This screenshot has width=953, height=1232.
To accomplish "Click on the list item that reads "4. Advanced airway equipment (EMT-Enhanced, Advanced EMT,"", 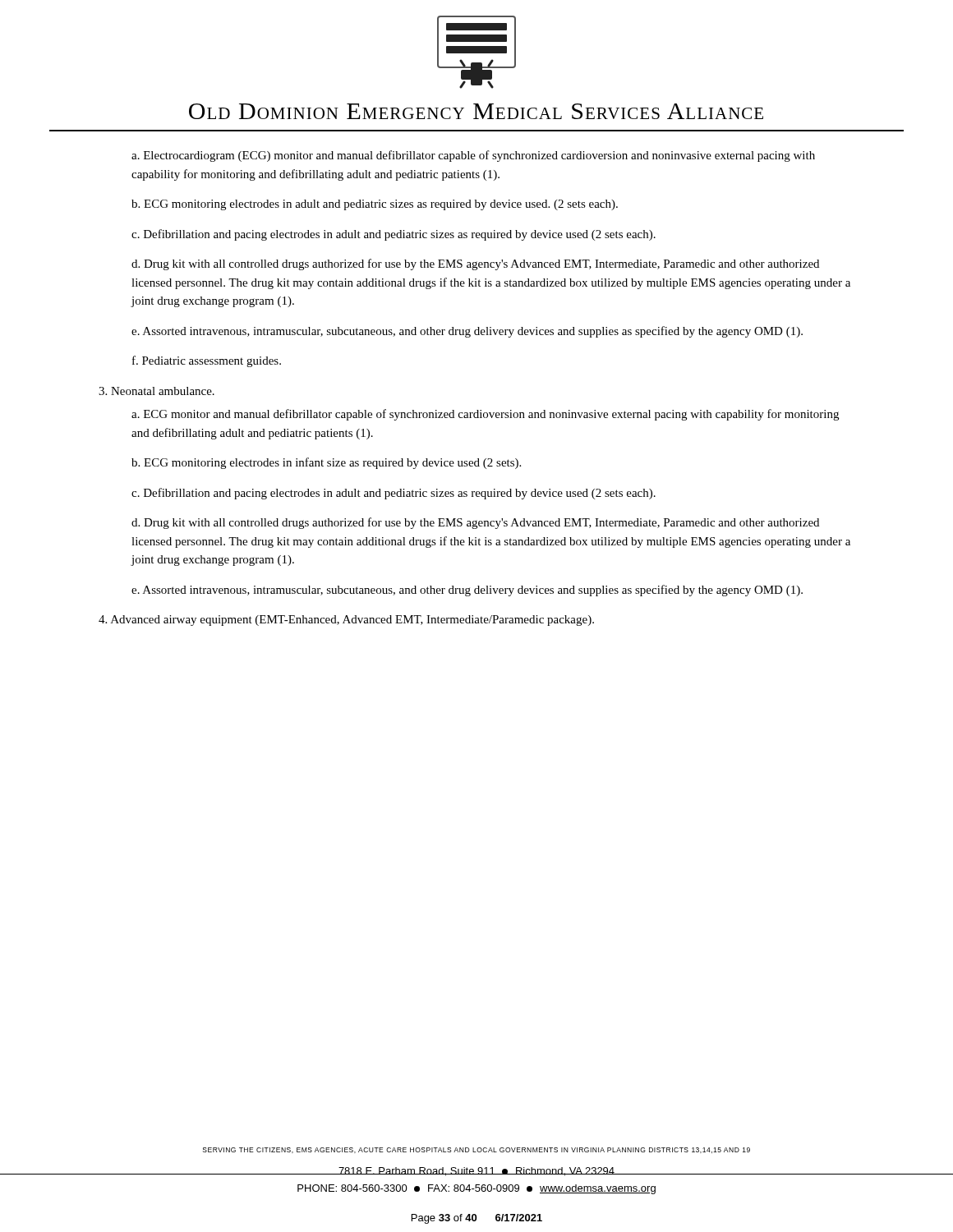I will click(347, 619).
